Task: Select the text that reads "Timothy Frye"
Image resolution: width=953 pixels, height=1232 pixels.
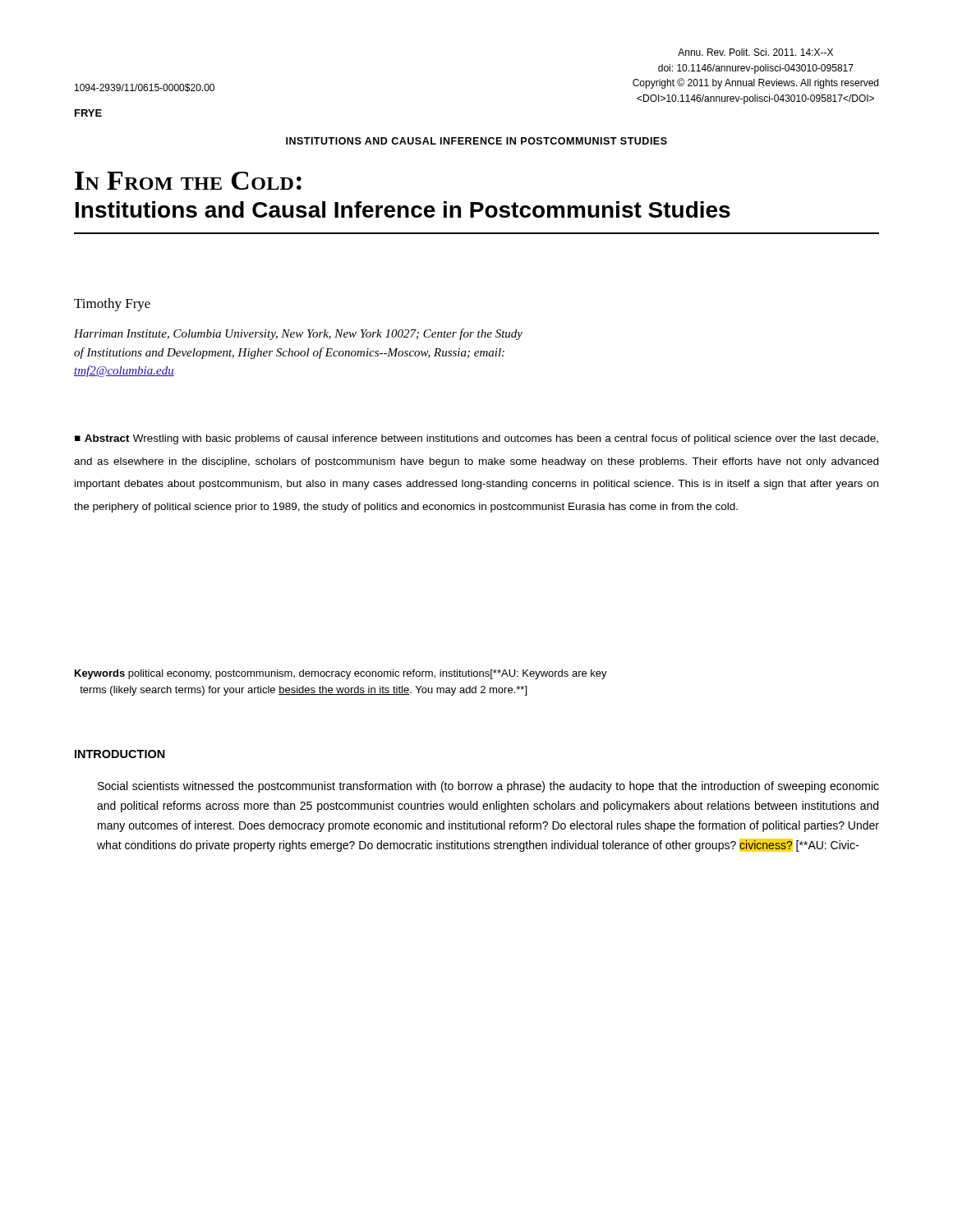Action: tap(112, 304)
